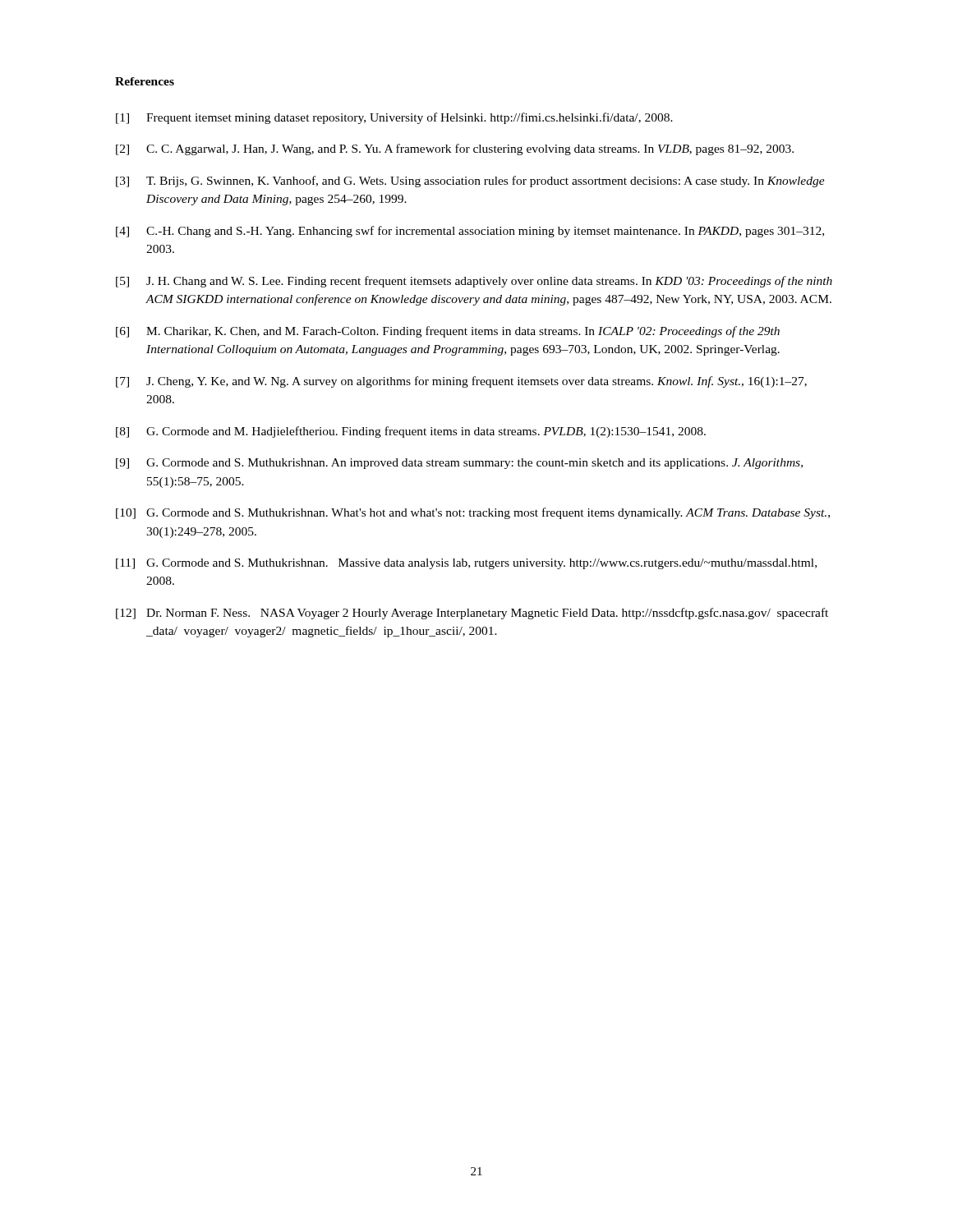Click on the block starting "[3] T. Brijs,"
Screen dimensions: 1232x953
(x=476, y=190)
